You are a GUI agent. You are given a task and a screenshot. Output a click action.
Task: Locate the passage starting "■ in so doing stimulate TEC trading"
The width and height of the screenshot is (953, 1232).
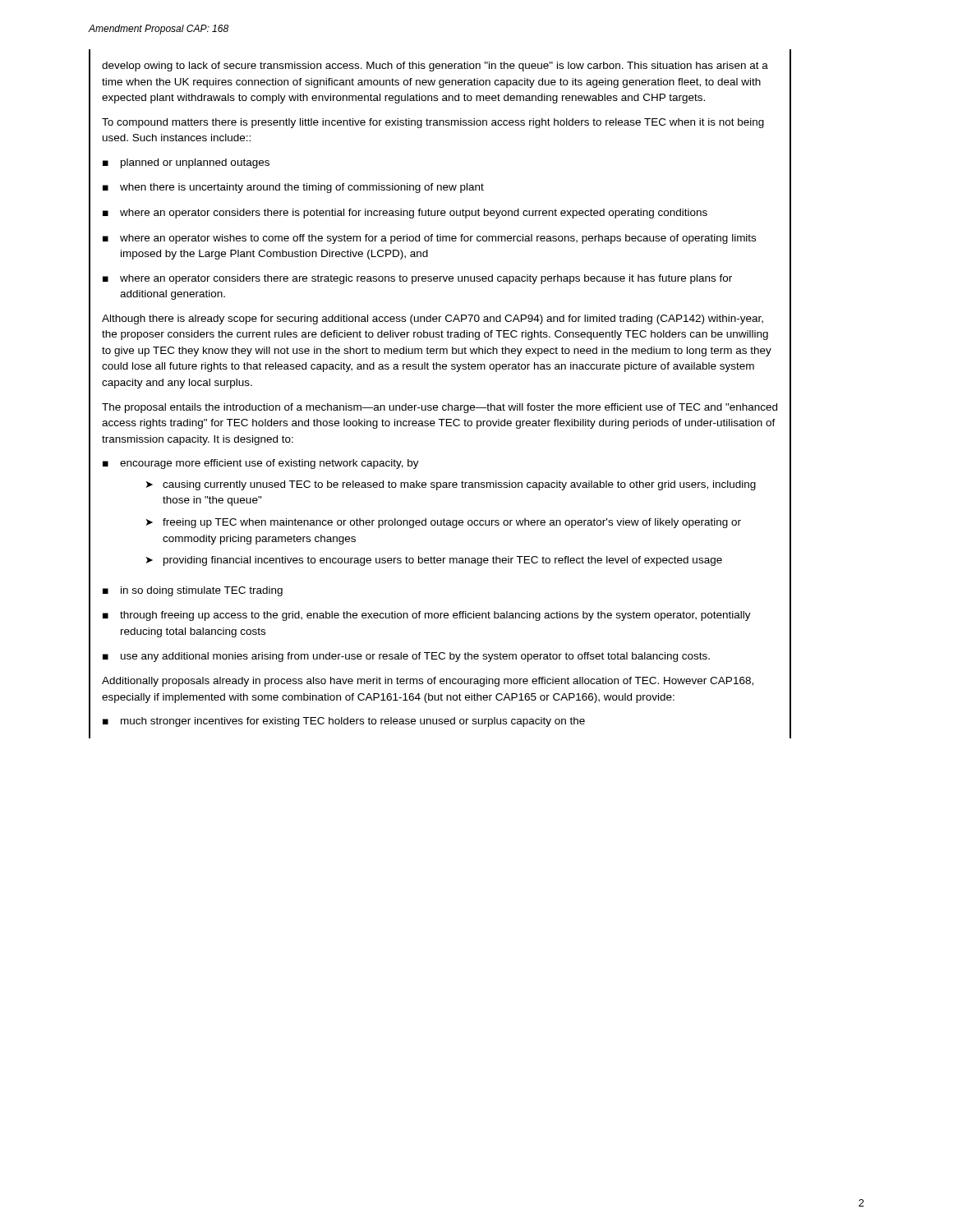click(193, 591)
